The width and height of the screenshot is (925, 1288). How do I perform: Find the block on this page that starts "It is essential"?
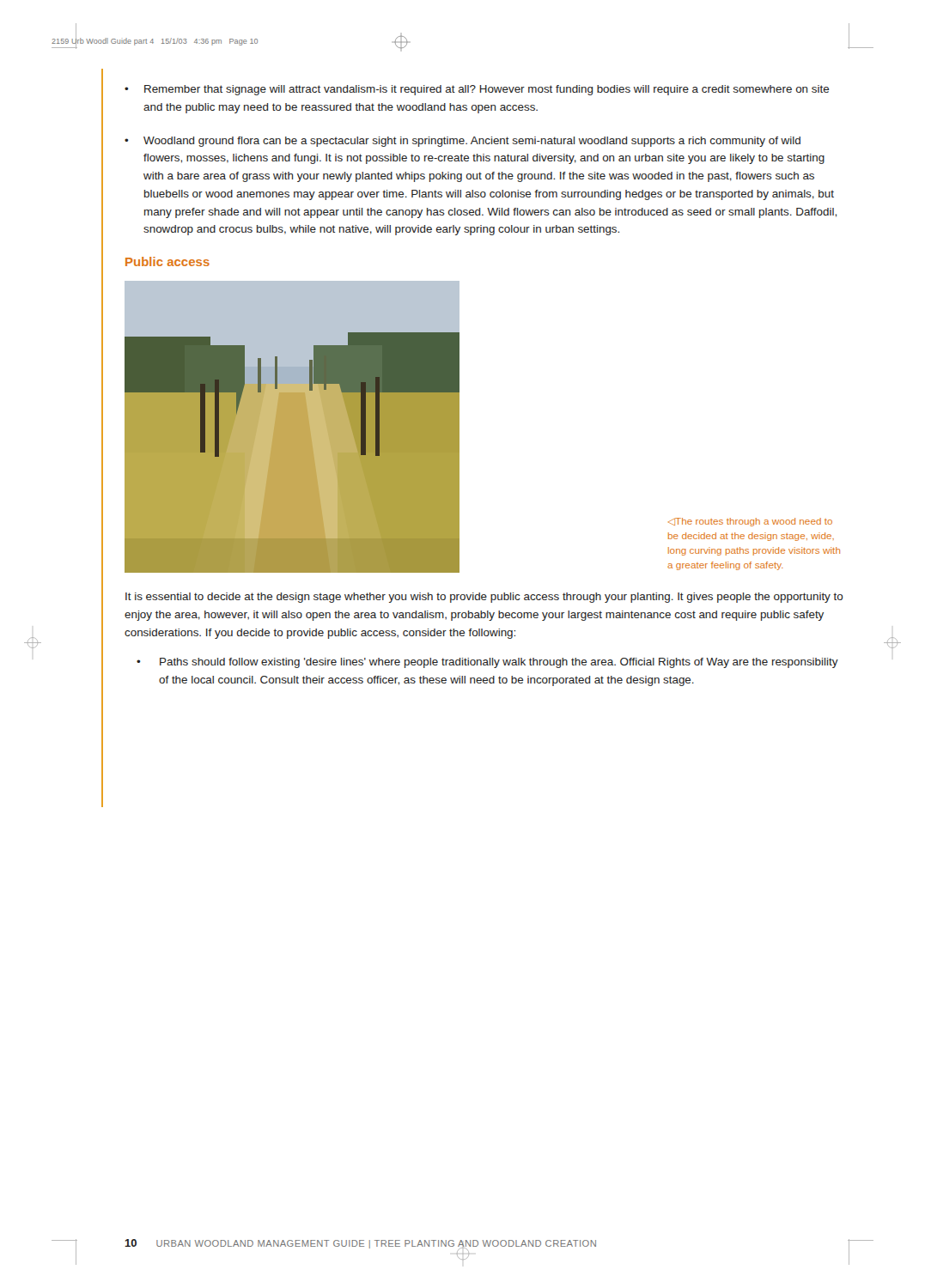484,614
